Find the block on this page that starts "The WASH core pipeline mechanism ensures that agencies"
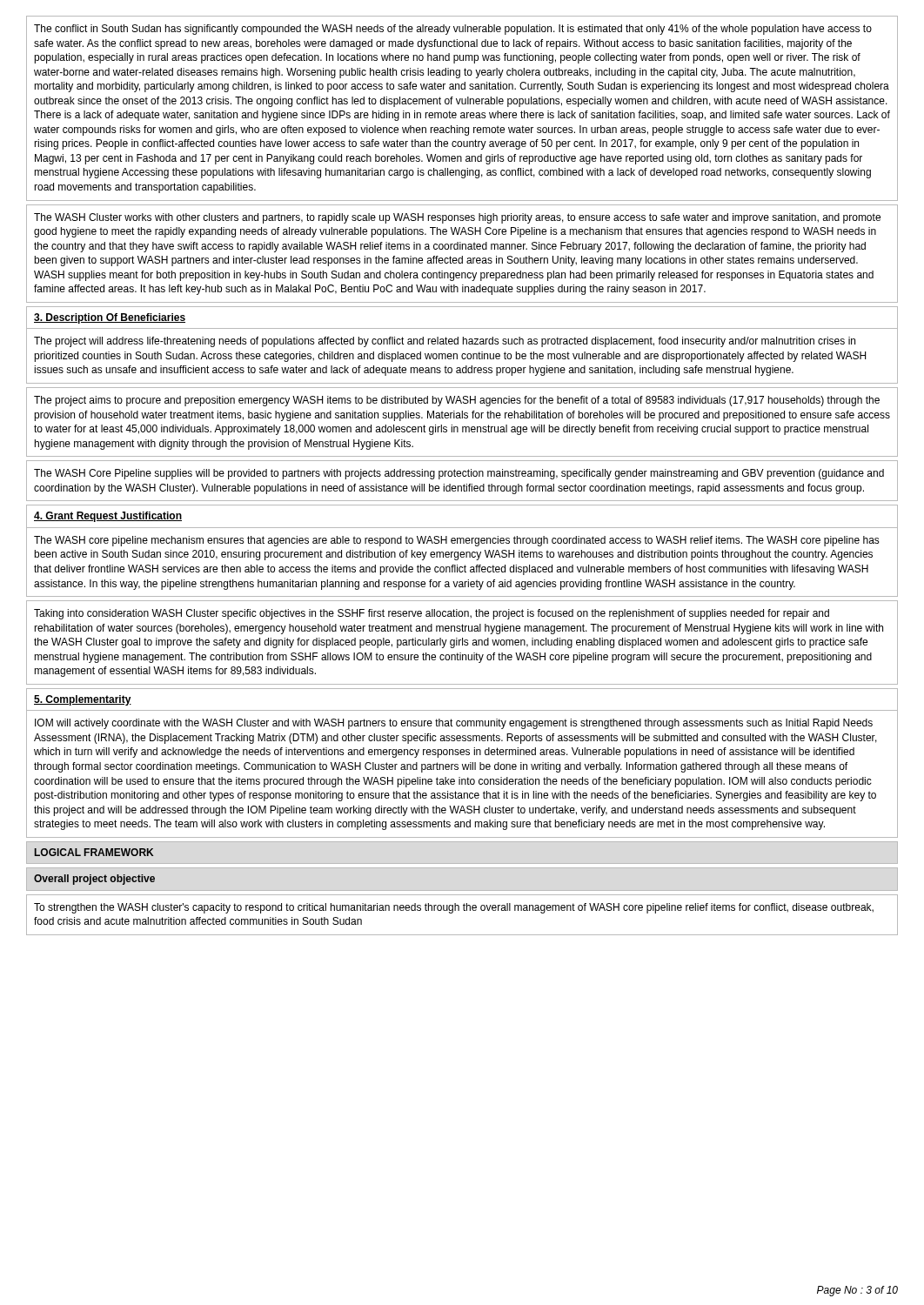 pos(462,562)
